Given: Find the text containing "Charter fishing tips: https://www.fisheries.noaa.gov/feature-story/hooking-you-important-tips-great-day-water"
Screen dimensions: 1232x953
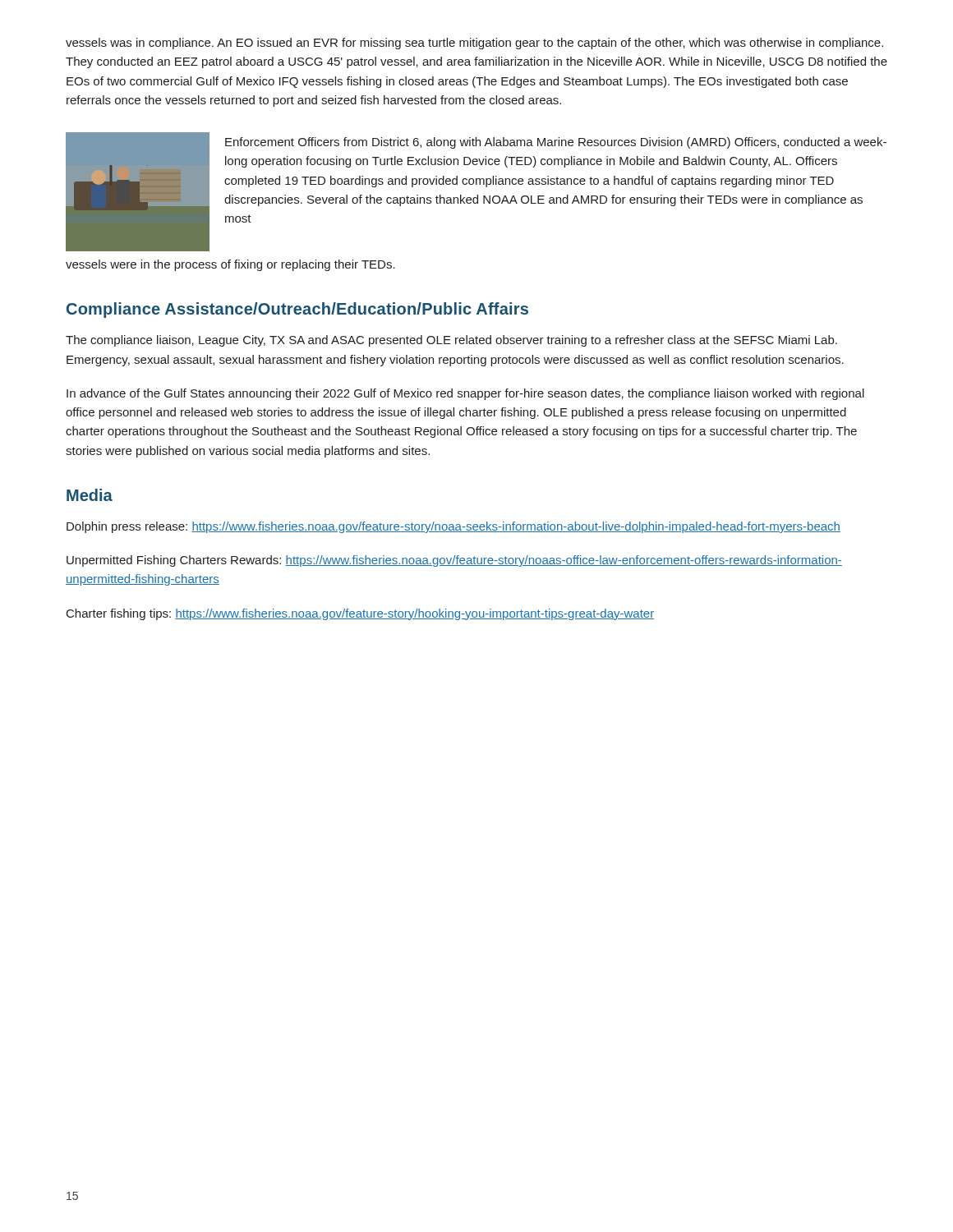Looking at the screenshot, I should point(360,613).
